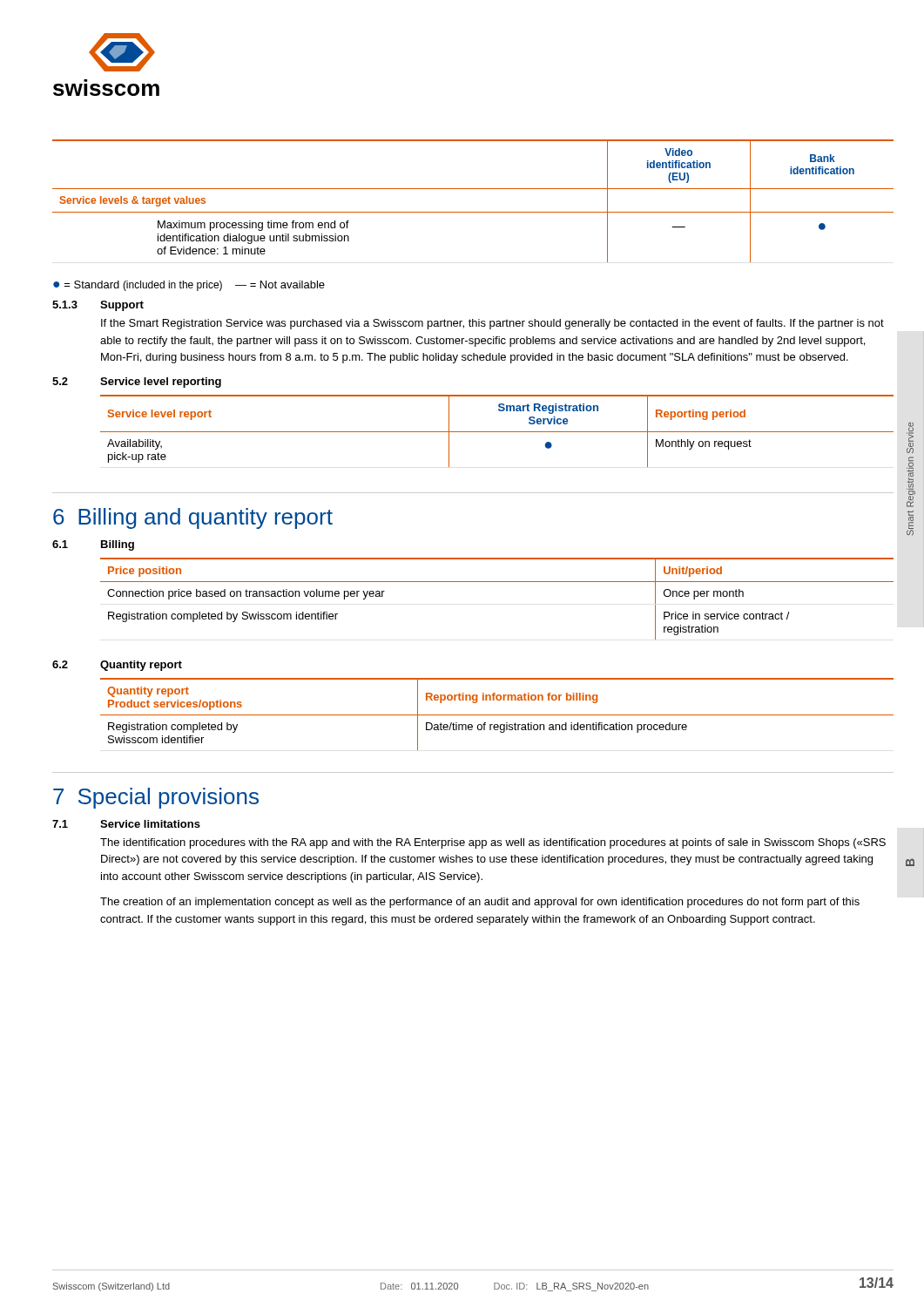Select the table that reads "Service level report"
The image size is (924, 1307).
pos(473,431)
